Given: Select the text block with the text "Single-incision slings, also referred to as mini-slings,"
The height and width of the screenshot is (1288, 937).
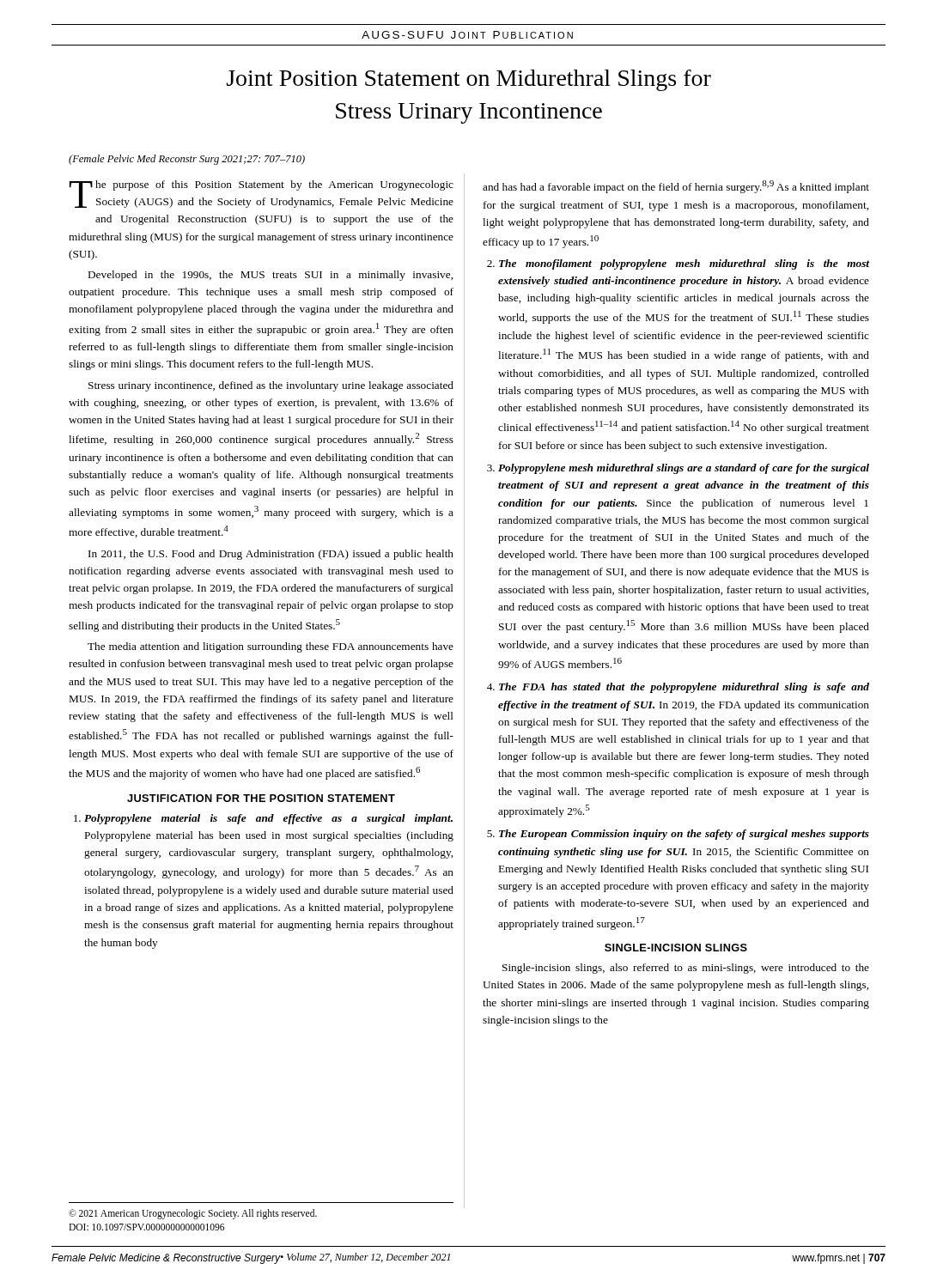Looking at the screenshot, I should (x=676, y=994).
